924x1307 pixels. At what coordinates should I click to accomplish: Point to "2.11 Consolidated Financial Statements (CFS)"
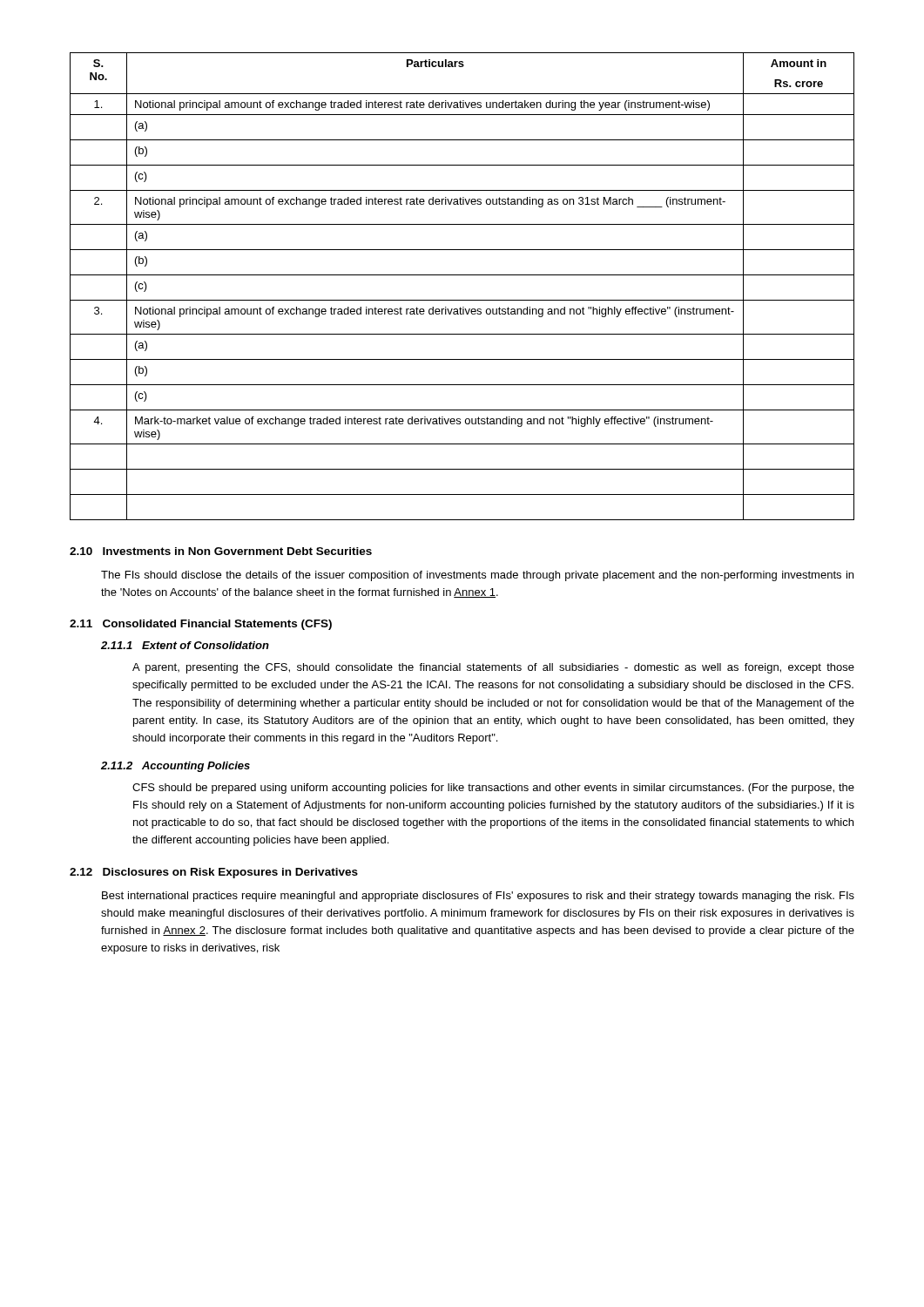[x=201, y=624]
